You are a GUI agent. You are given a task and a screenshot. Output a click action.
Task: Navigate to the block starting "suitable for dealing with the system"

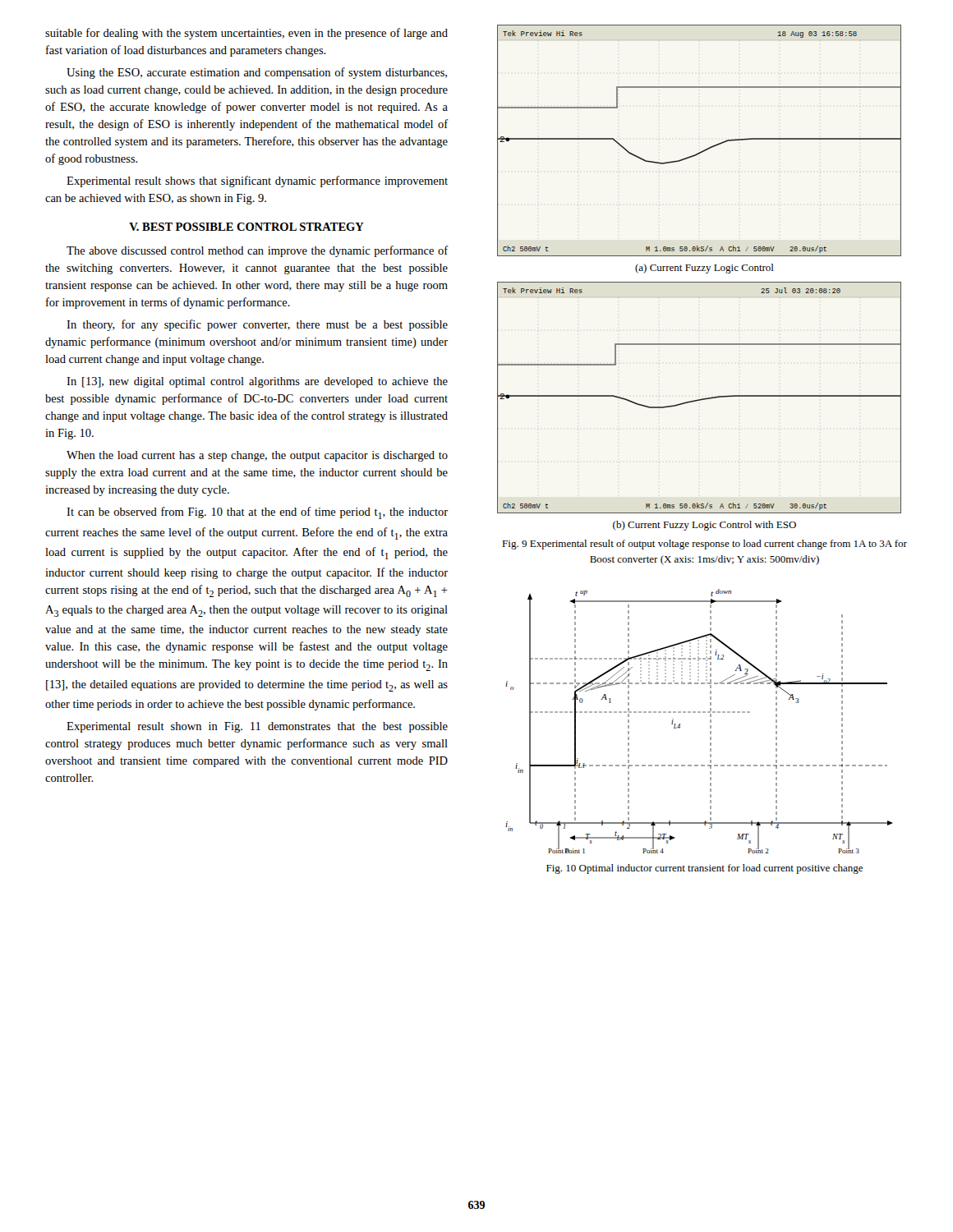(246, 116)
